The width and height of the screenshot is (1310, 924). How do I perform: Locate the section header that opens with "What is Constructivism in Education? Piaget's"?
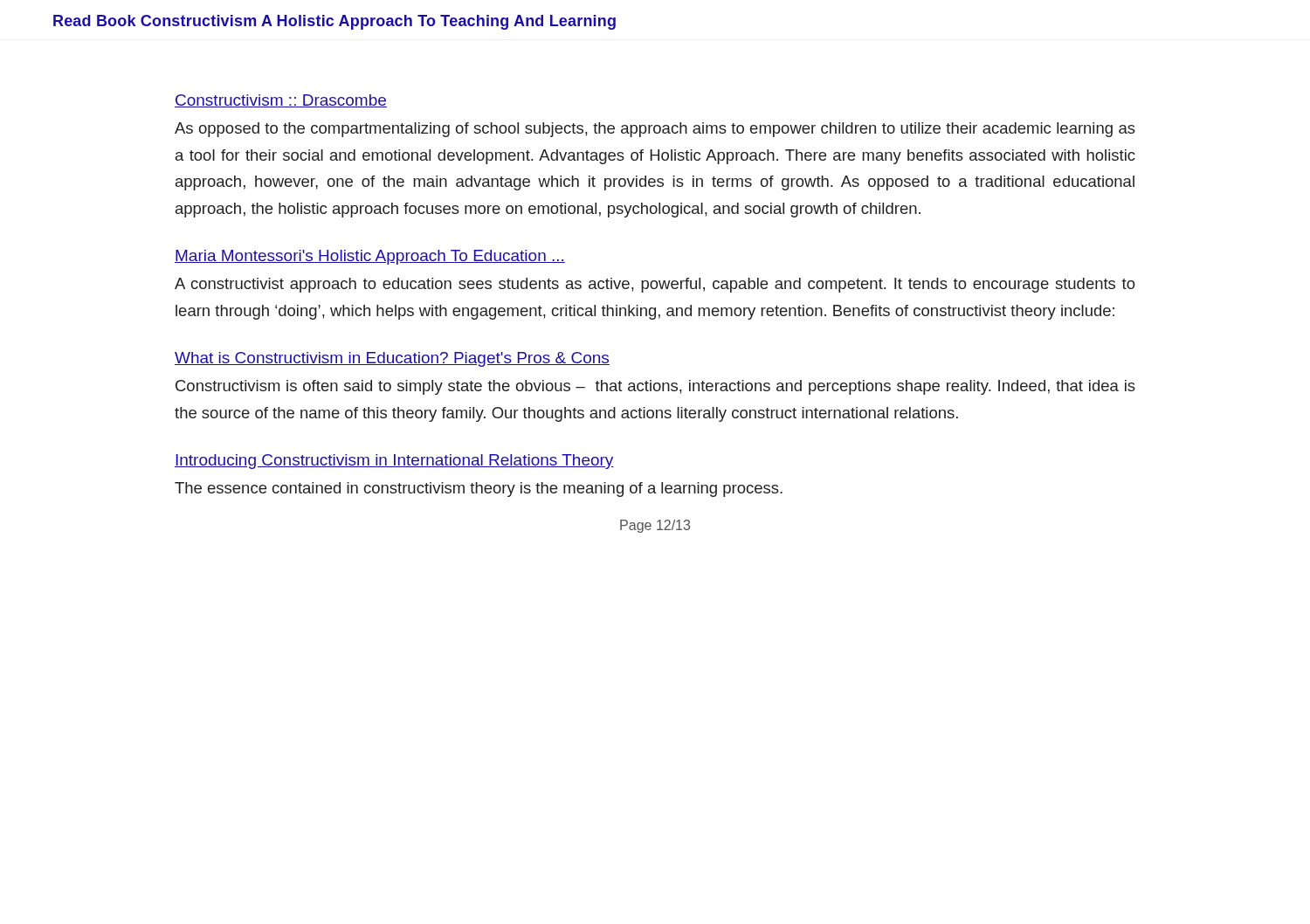(392, 358)
